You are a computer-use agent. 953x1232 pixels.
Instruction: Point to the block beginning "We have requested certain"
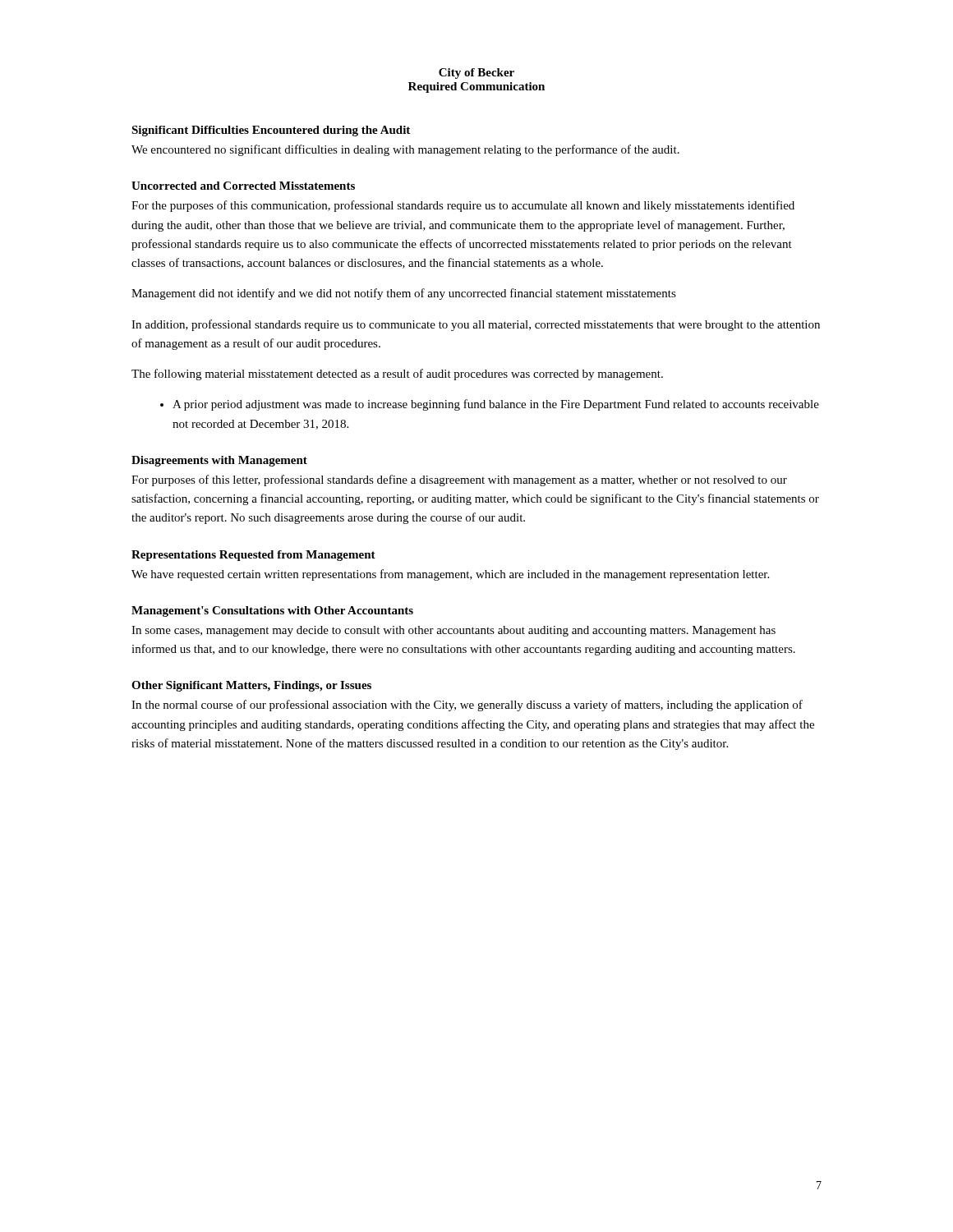(x=451, y=574)
